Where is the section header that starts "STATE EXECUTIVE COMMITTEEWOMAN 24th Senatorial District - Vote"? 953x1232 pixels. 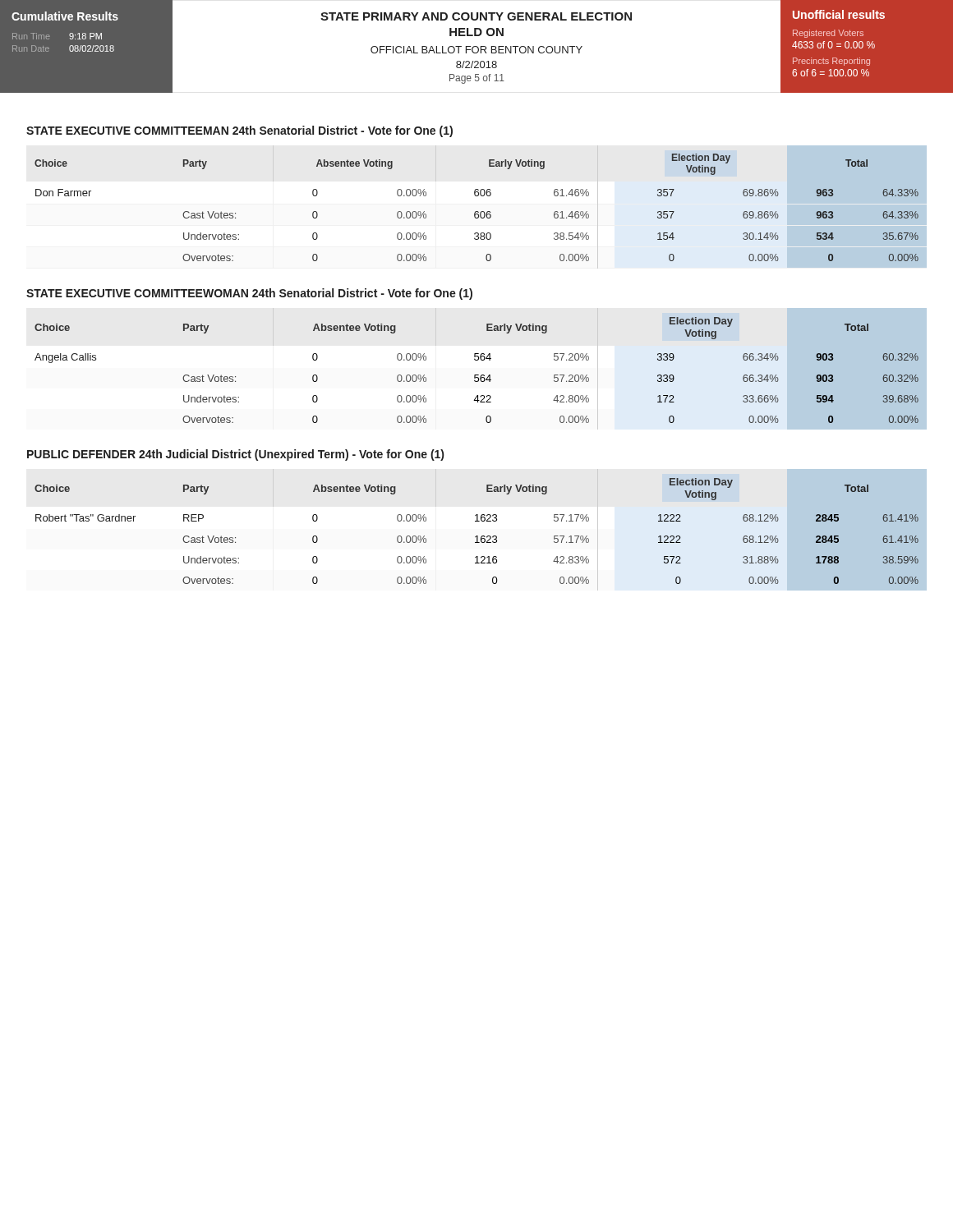[x=250, y=293]
